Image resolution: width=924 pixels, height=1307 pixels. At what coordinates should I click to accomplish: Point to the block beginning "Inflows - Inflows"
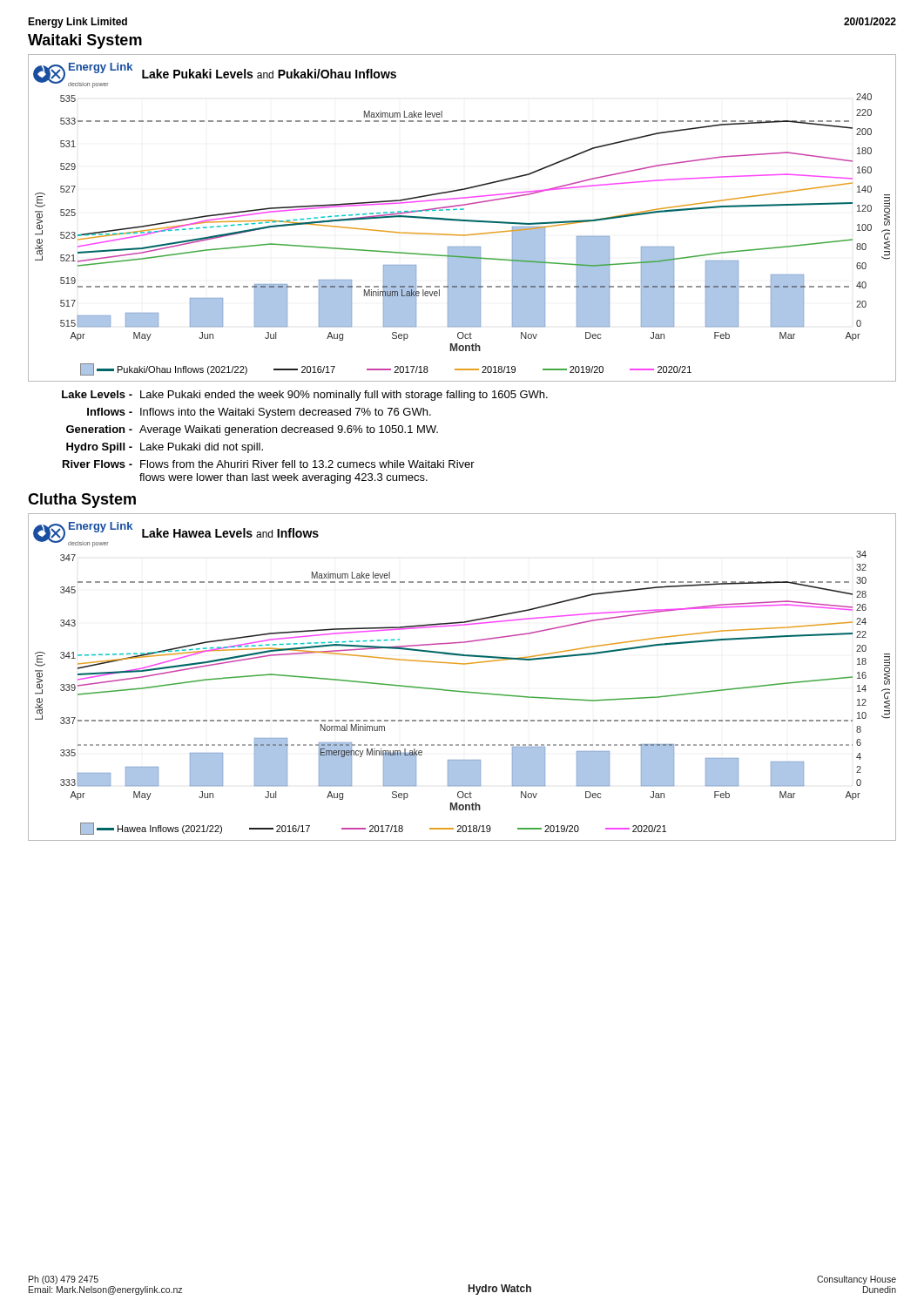click(x=230, y=412)
